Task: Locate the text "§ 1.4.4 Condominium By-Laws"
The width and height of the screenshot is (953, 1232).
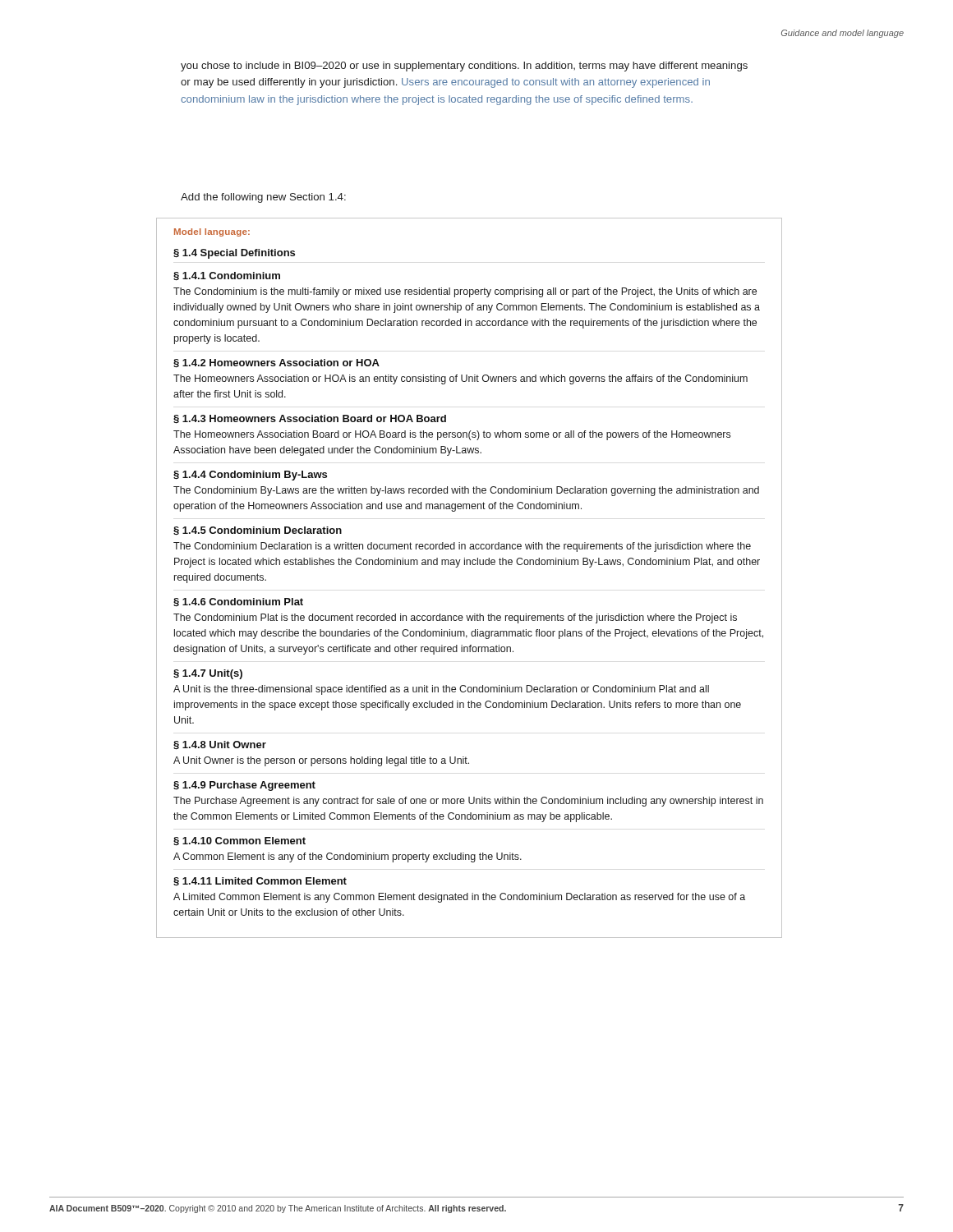Action: tap(250, 474)
